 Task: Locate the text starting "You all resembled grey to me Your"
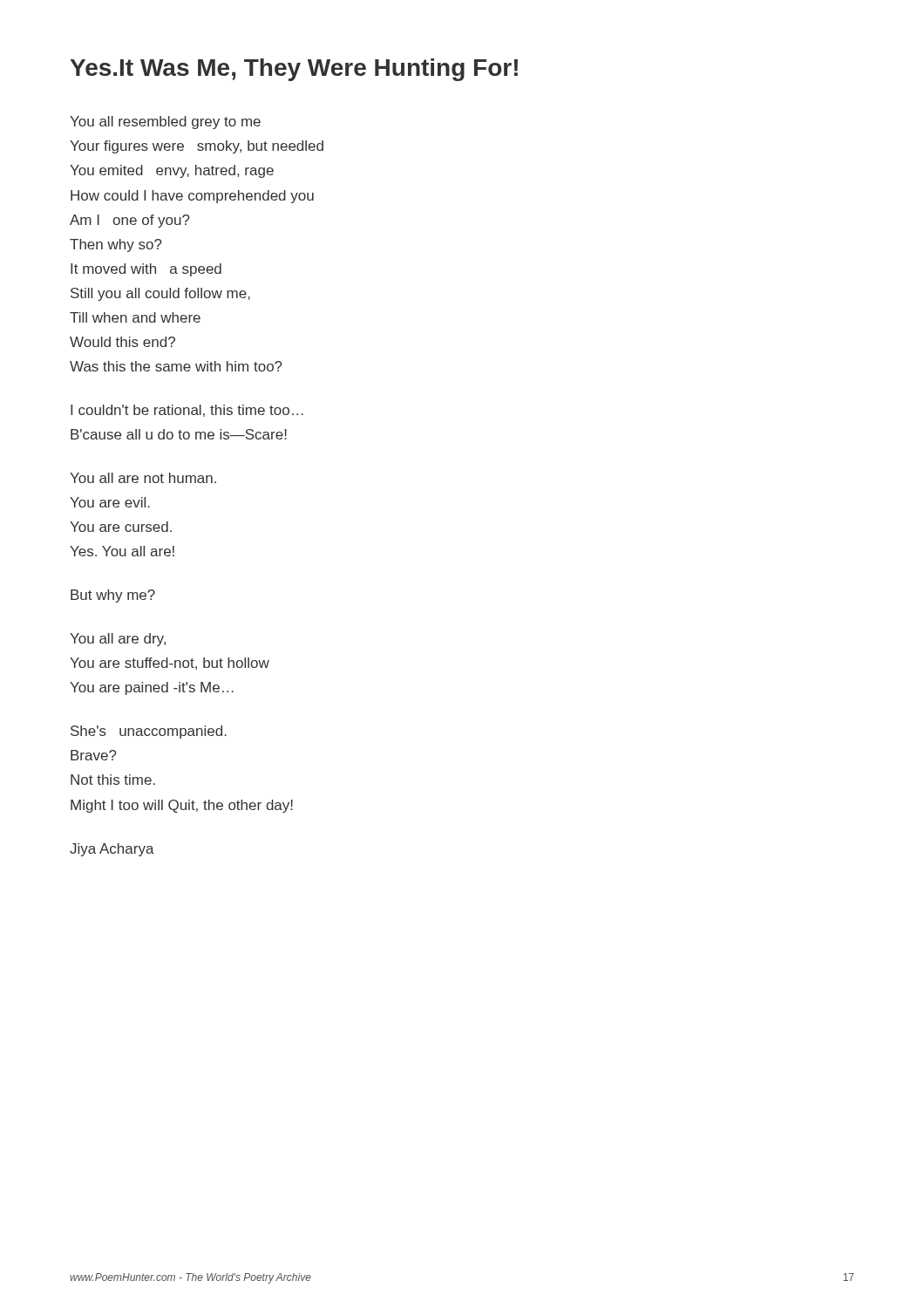[165, 123]
